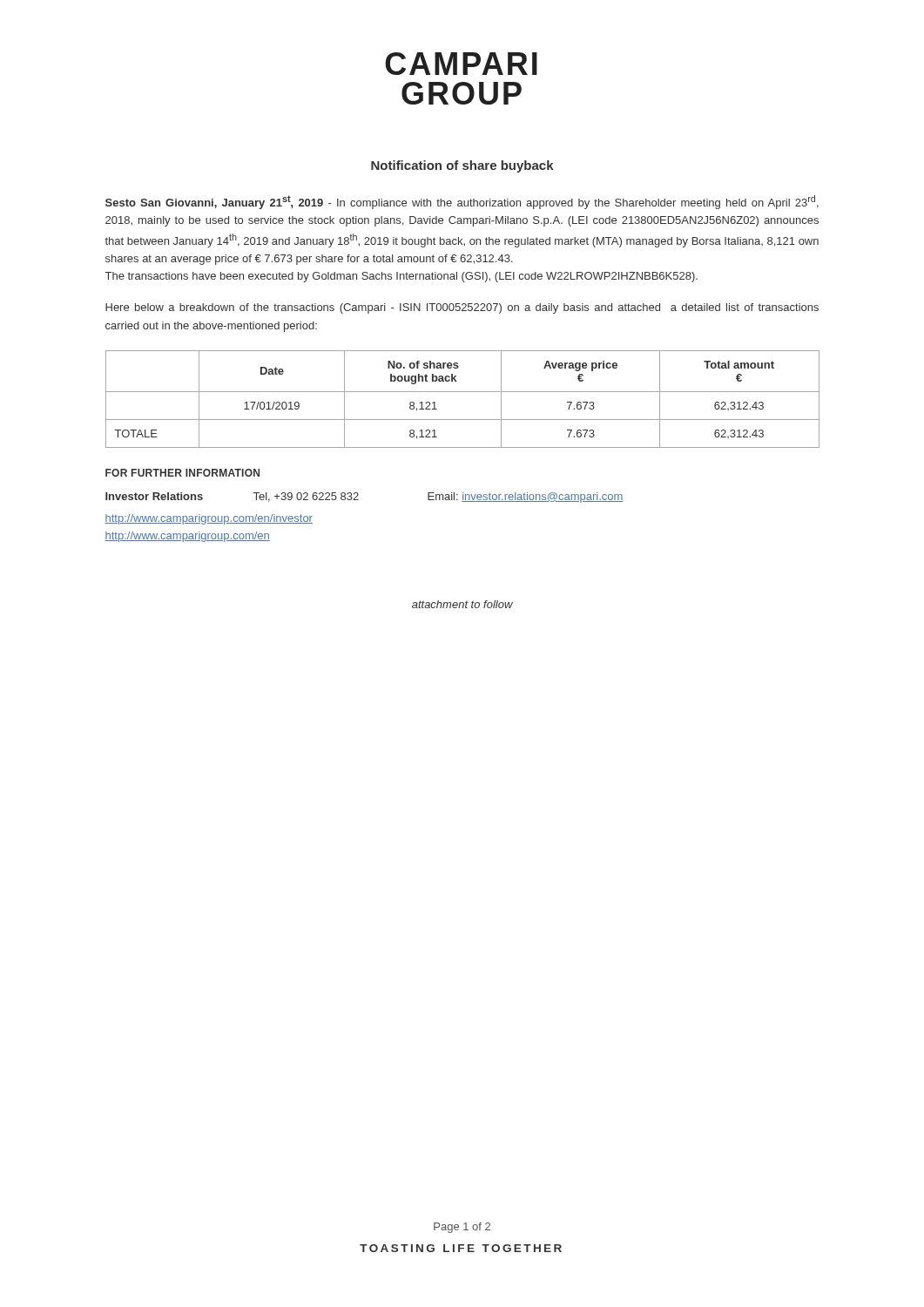This screenshot has width=924, height=1307.
Task: Find the text block that says "Sesto San Giovanni, January"
Action: point(462,238)
